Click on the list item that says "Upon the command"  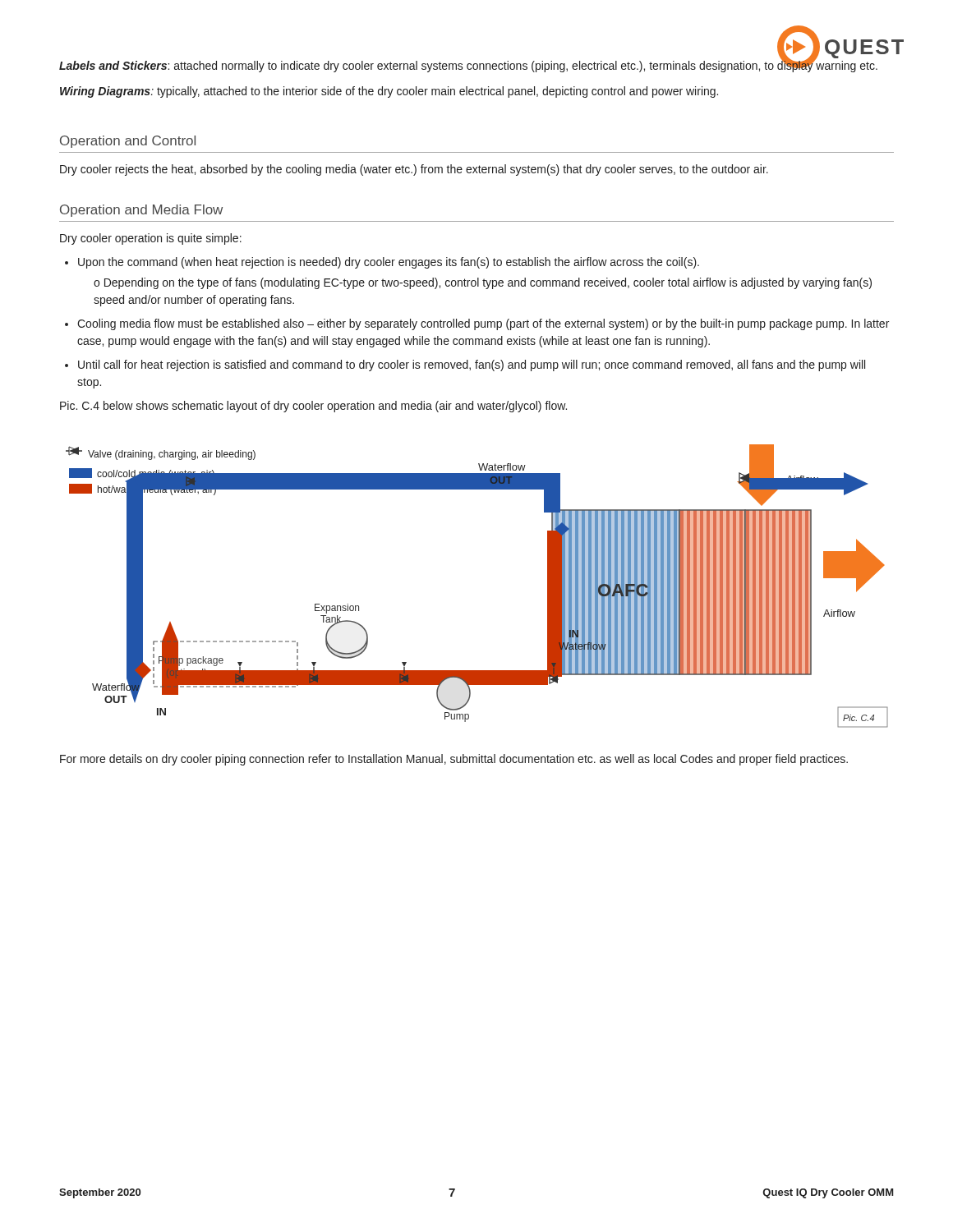coord(476,282)
